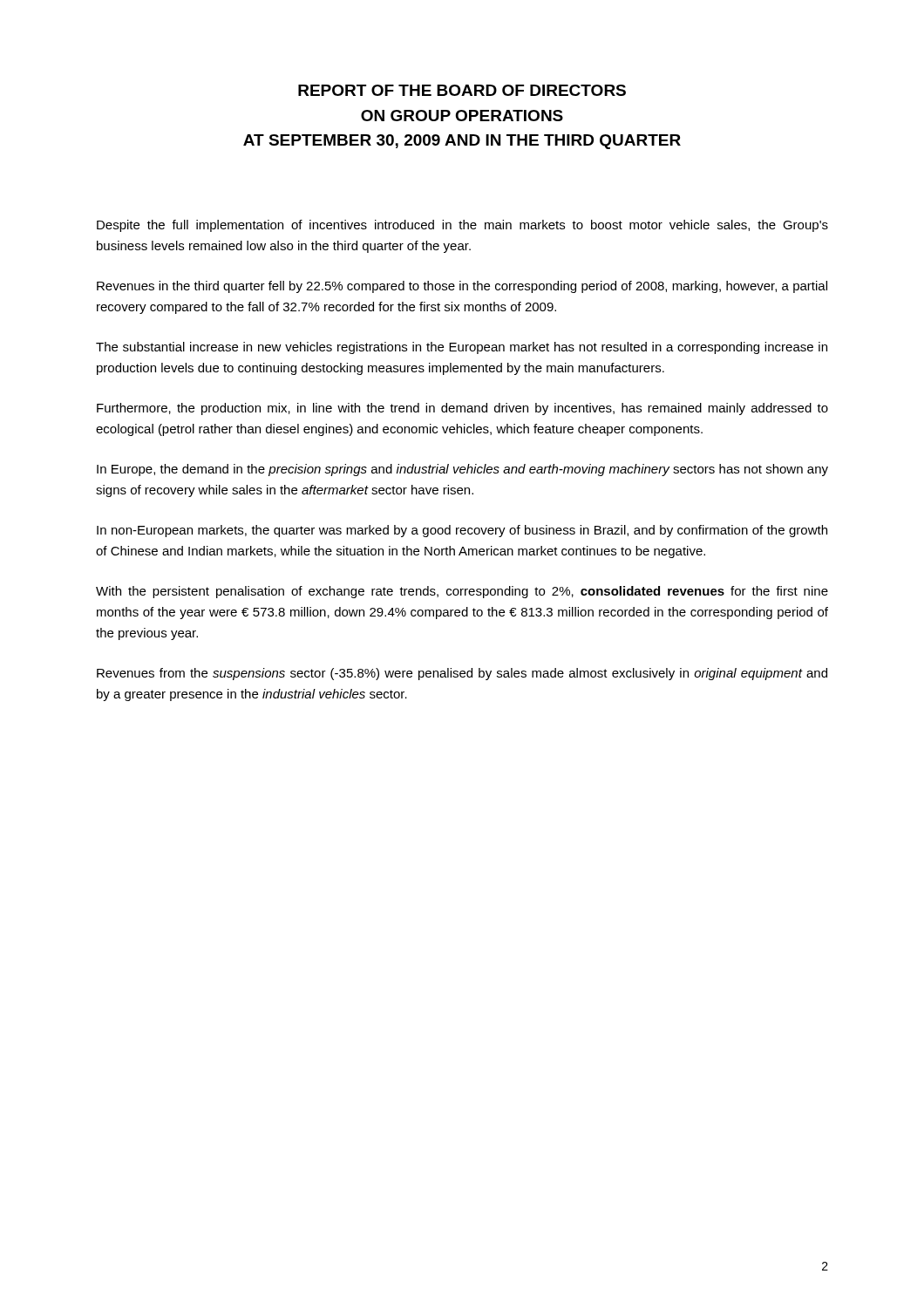The width and height of the screenshot is (924, 1308).
Task: Locate the block starting "REPORT OF THE BOARD OF DIRECTORS ON"
Action: 462,116
